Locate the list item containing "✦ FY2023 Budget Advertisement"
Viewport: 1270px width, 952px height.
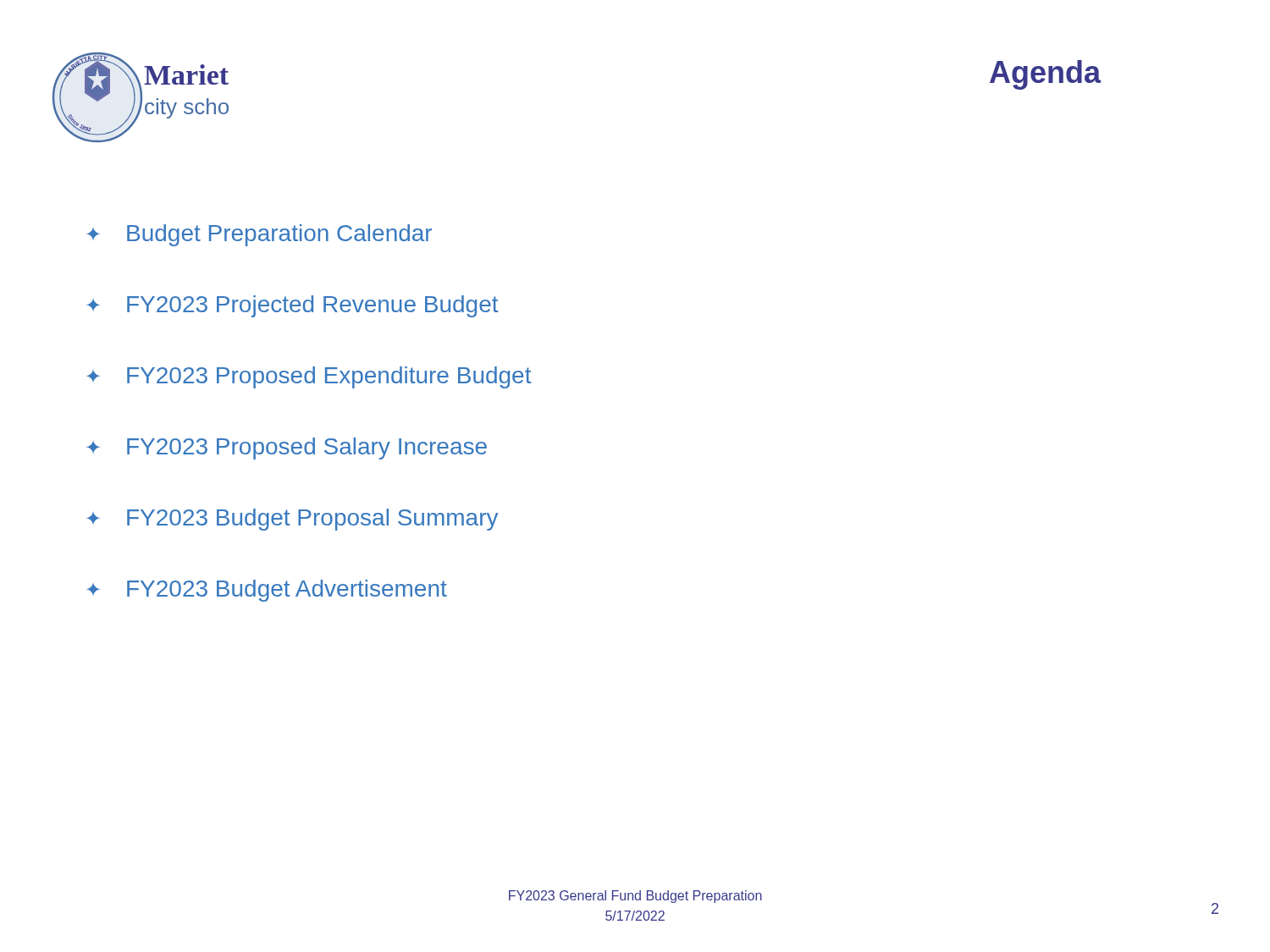click(266, 589)
